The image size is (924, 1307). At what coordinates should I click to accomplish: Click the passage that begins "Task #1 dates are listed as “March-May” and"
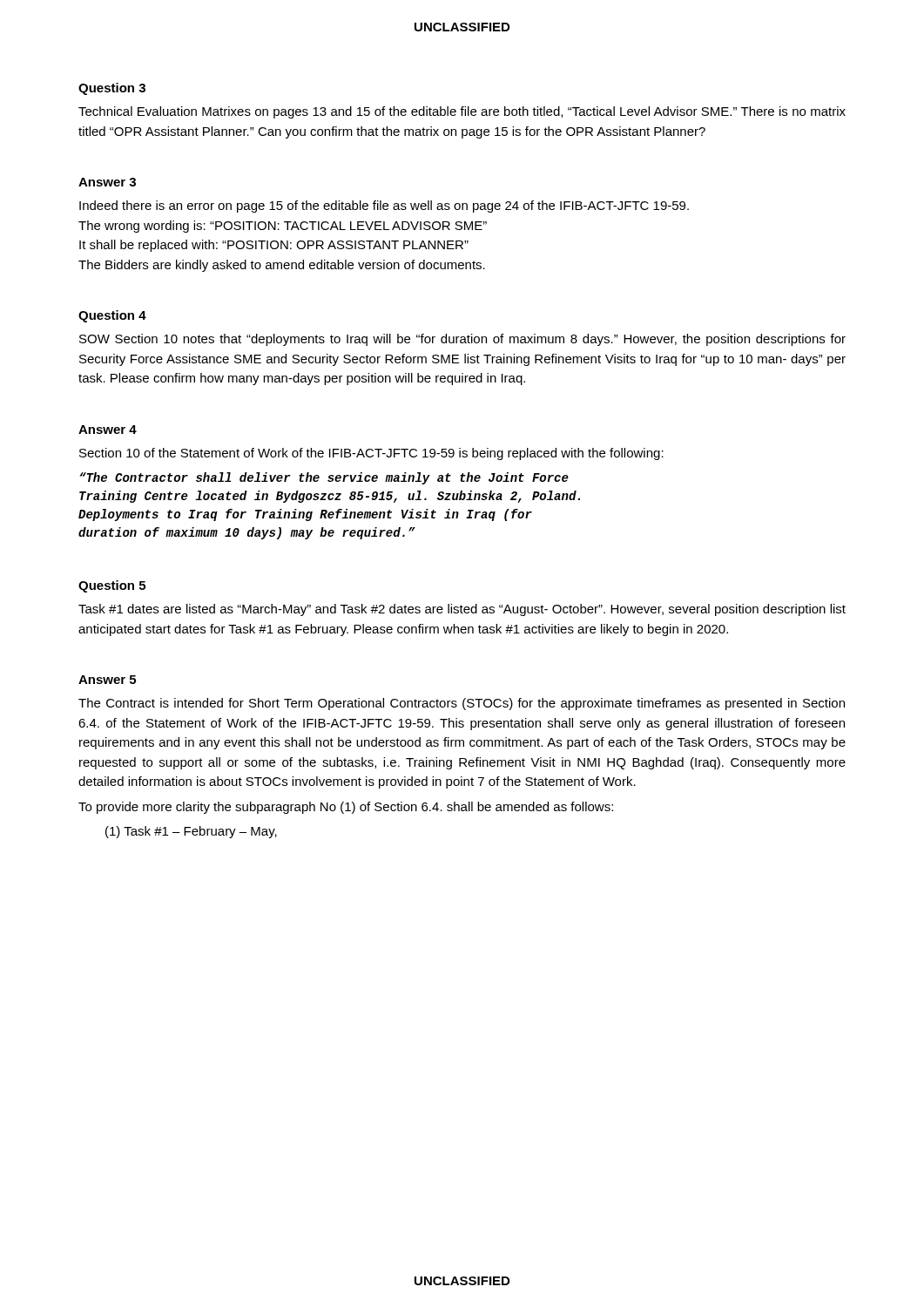click(x=462, y=618)
